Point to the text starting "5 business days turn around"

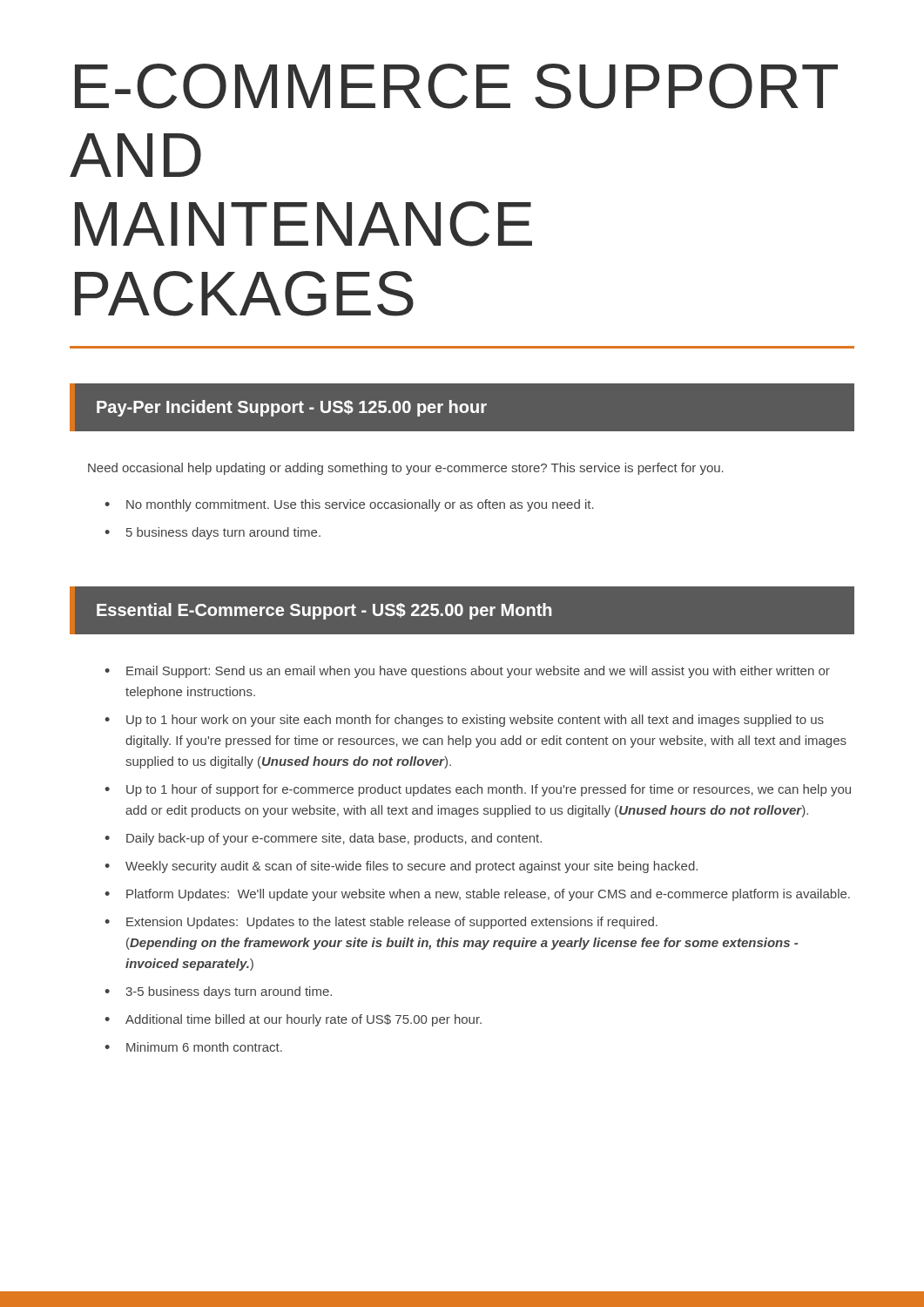click(x=223, y=532)
